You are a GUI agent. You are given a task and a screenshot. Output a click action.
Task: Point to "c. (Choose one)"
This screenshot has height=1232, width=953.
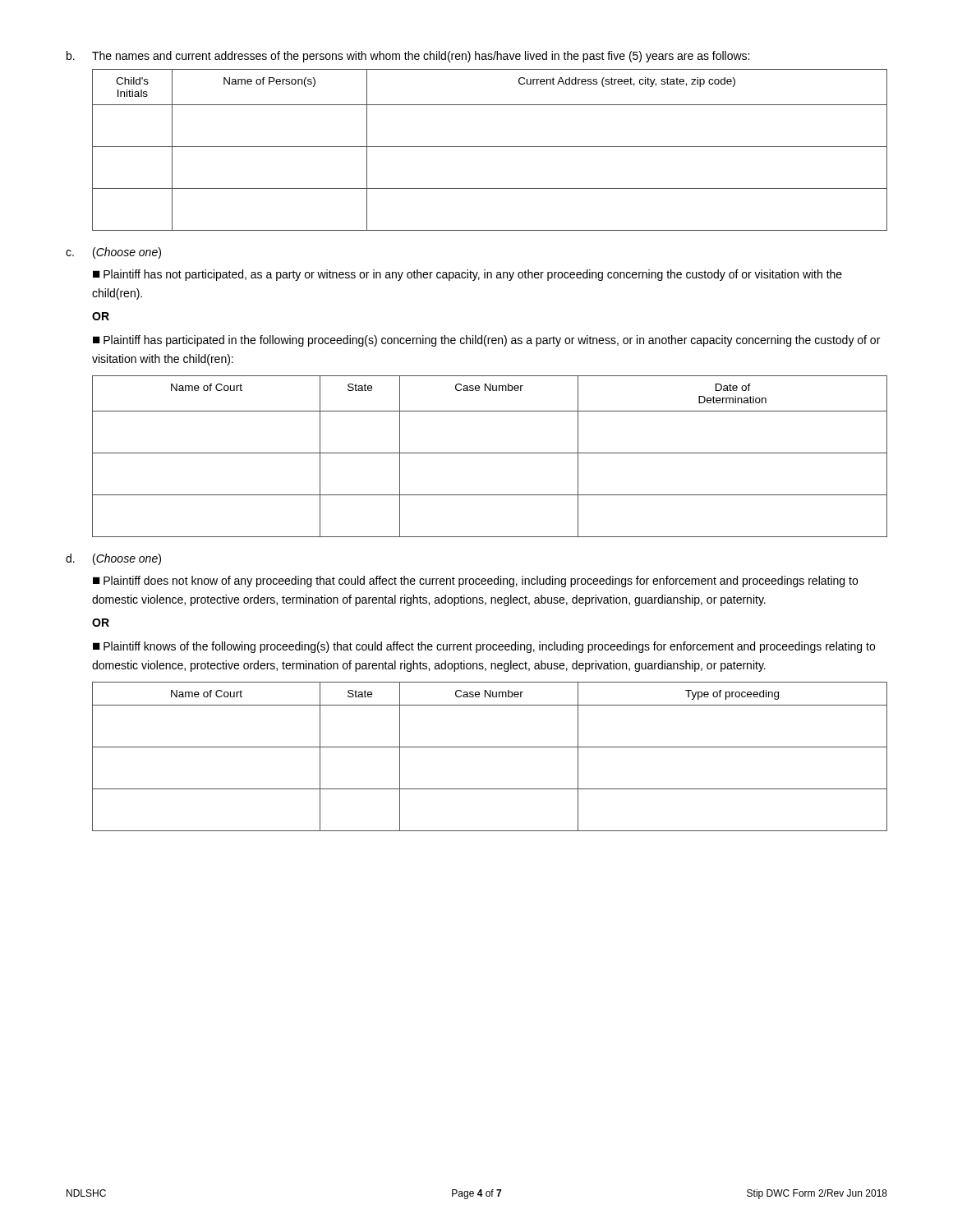[113, 253]
